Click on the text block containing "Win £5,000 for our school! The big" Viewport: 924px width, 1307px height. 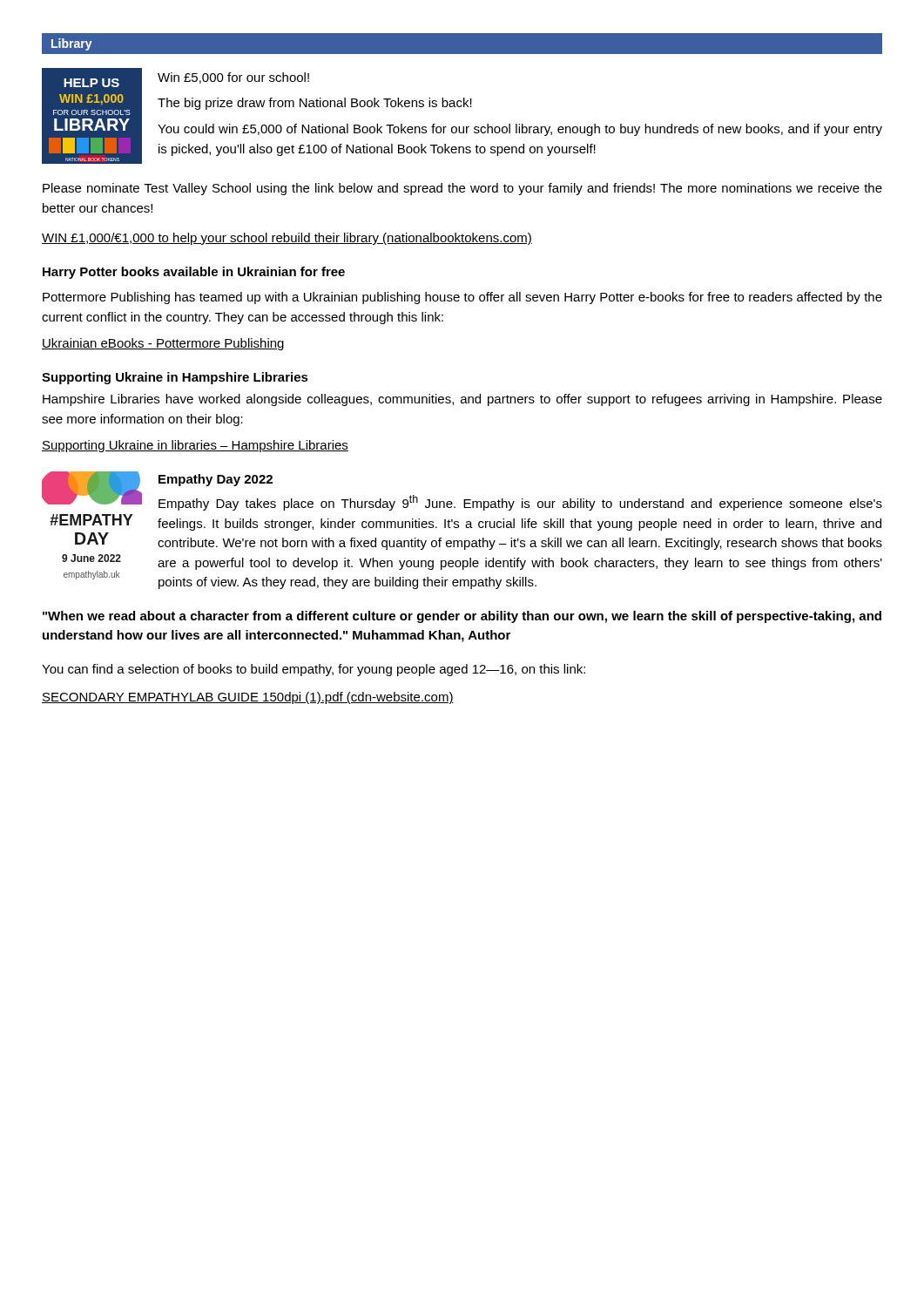520,113
